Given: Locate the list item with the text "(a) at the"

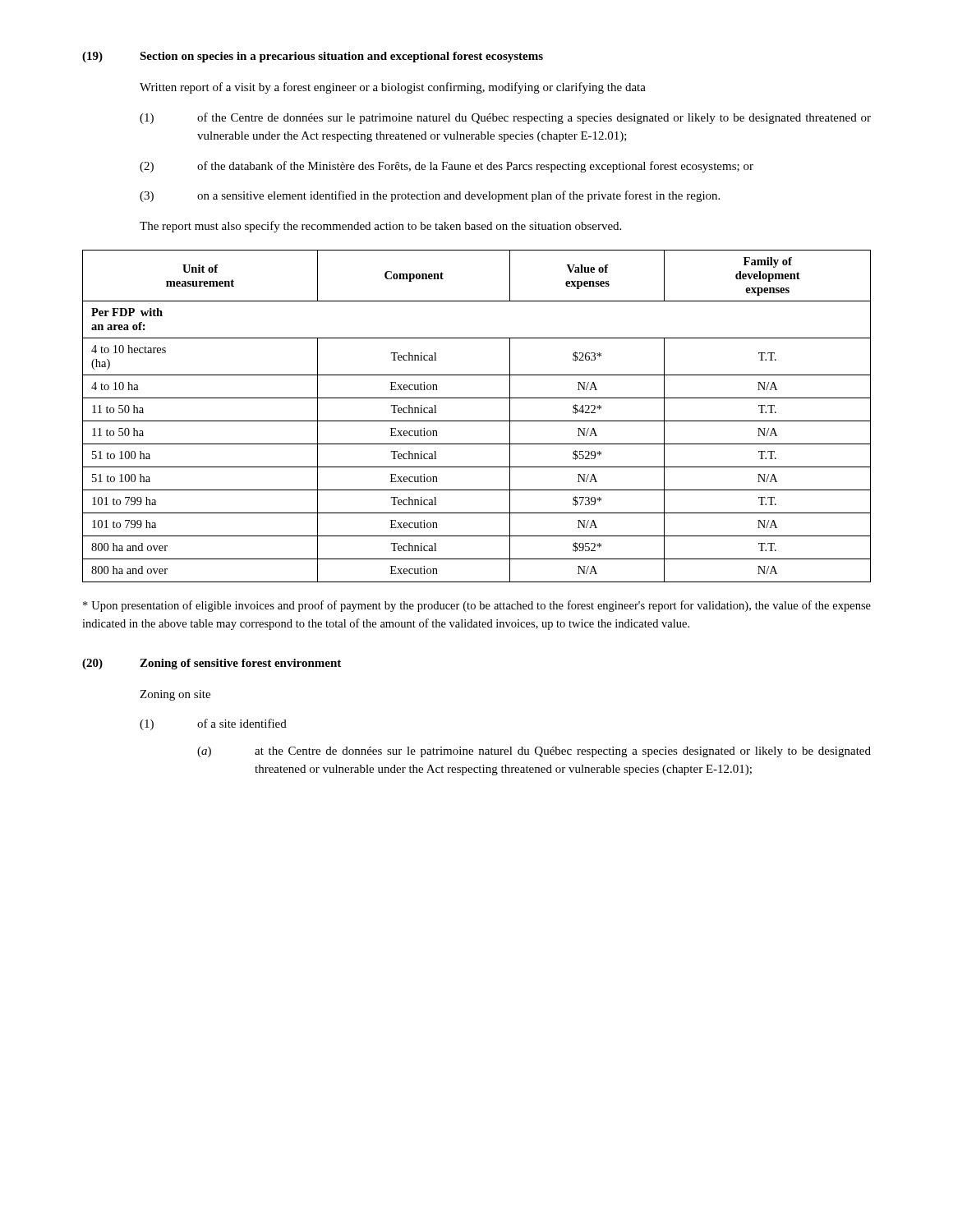Looking at the screenshot, I should point(534,760).
